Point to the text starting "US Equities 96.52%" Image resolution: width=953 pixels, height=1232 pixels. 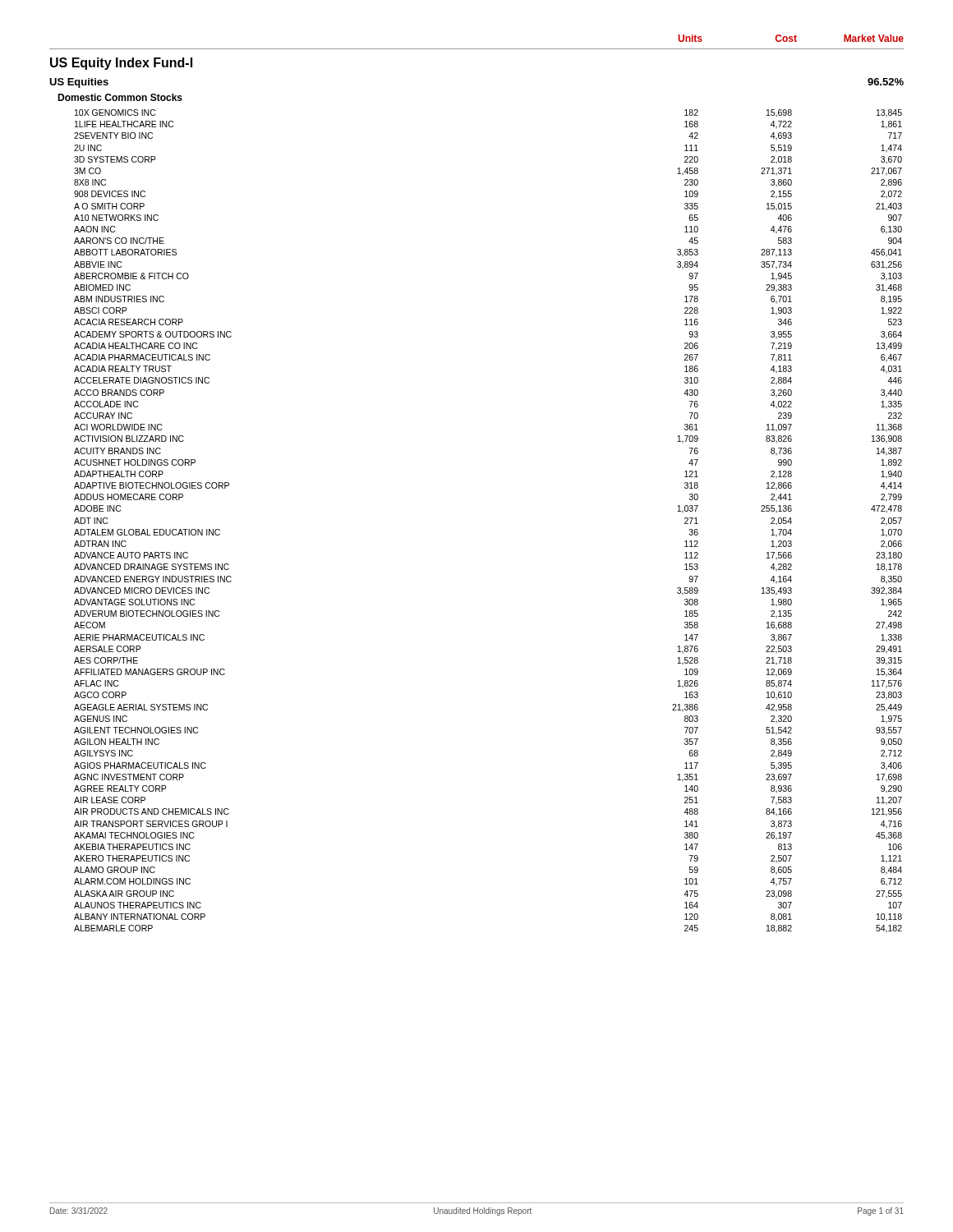[74, 83]
